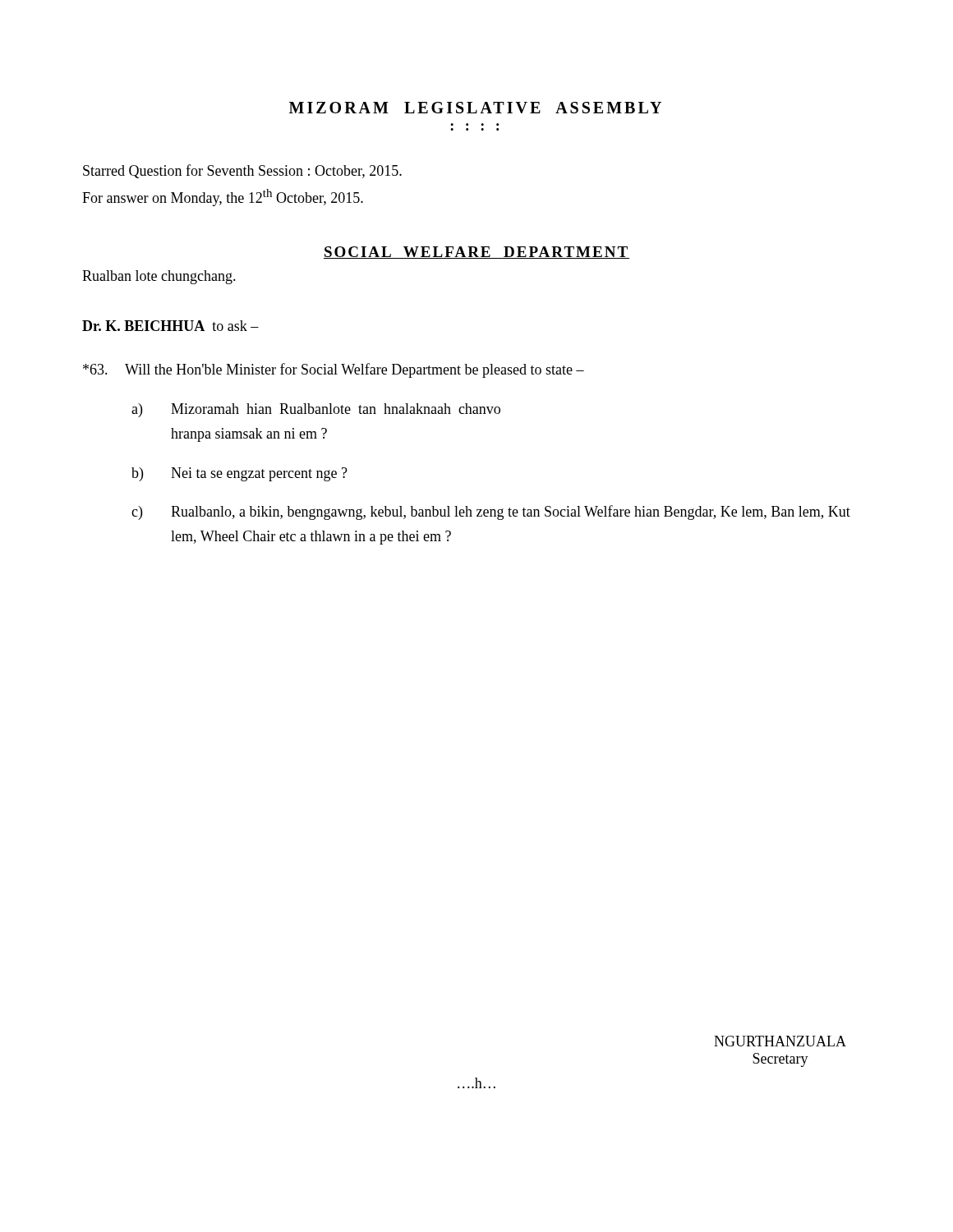Click the passage that begins "Starred Question for Seventh Session : October, 2015."
The width and height of the screenshot is (953, 1232).
pos(242,184)
